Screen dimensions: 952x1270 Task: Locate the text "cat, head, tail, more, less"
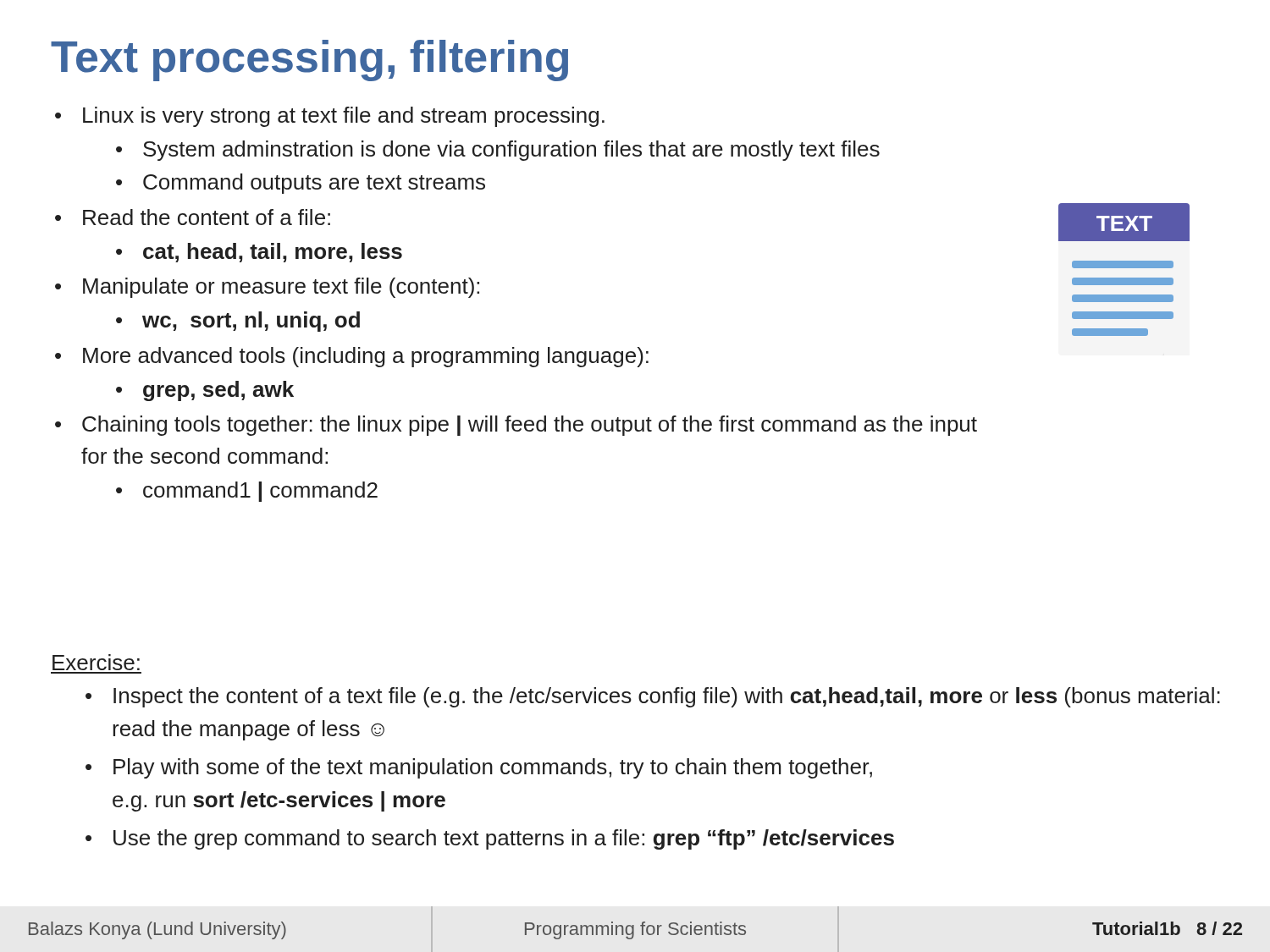click(273, 251)
